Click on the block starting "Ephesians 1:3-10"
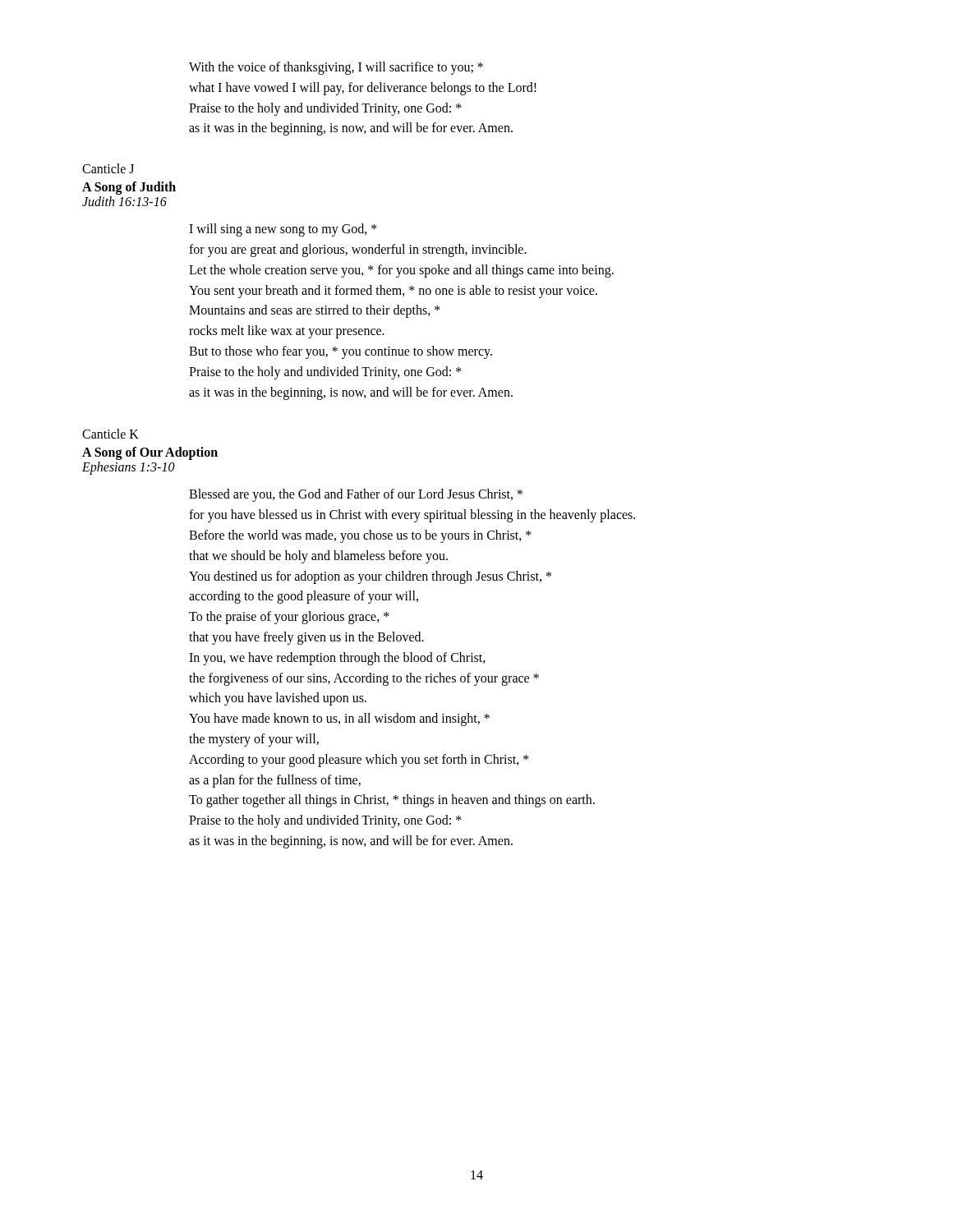Viewport: 953px width, 1232px height. [x=128, y=467]
